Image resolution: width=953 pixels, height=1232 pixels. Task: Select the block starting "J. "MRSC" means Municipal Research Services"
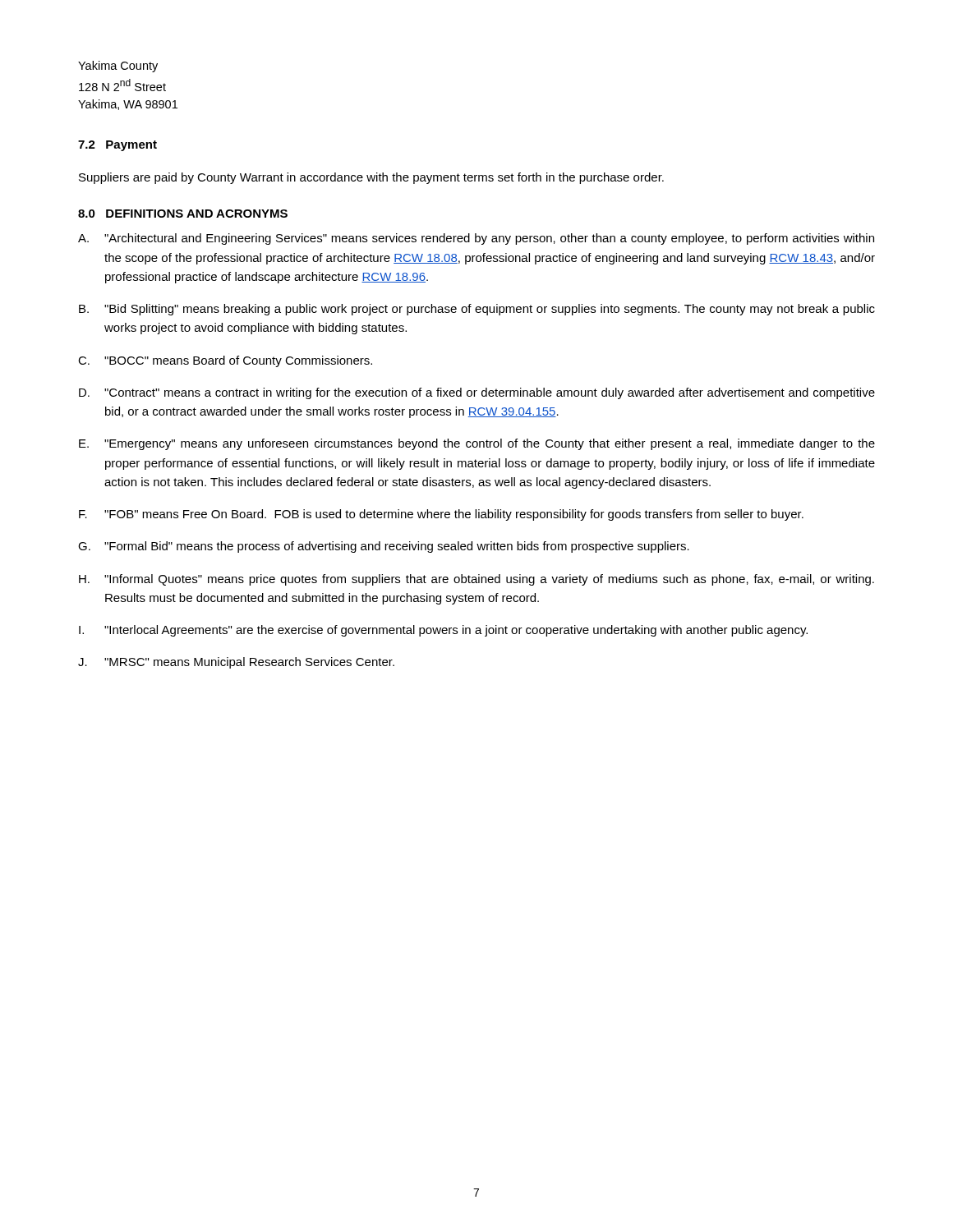236,663
